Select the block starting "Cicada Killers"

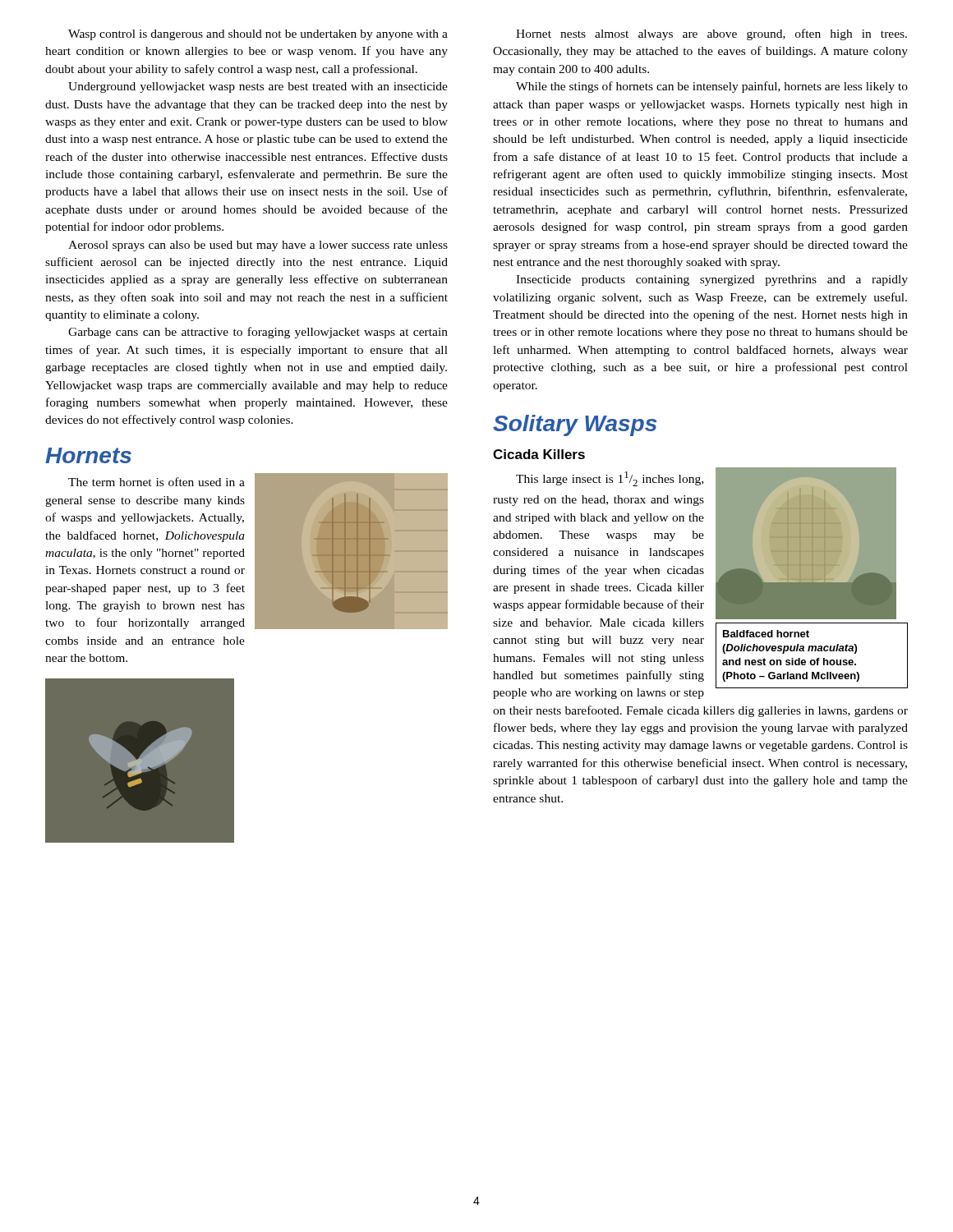[x=539, y=454]
